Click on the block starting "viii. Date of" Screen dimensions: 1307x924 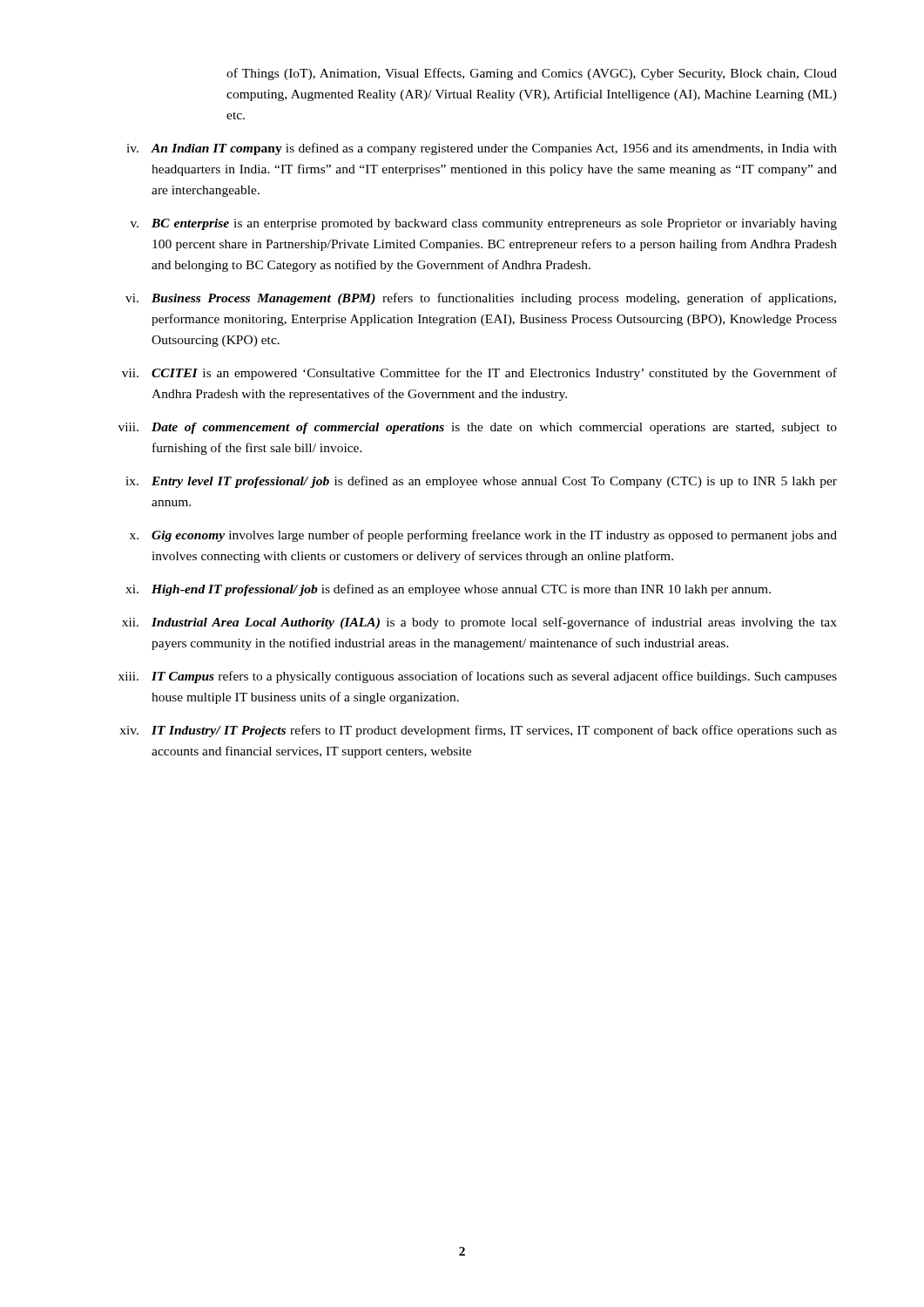click(x=462, y=438)
